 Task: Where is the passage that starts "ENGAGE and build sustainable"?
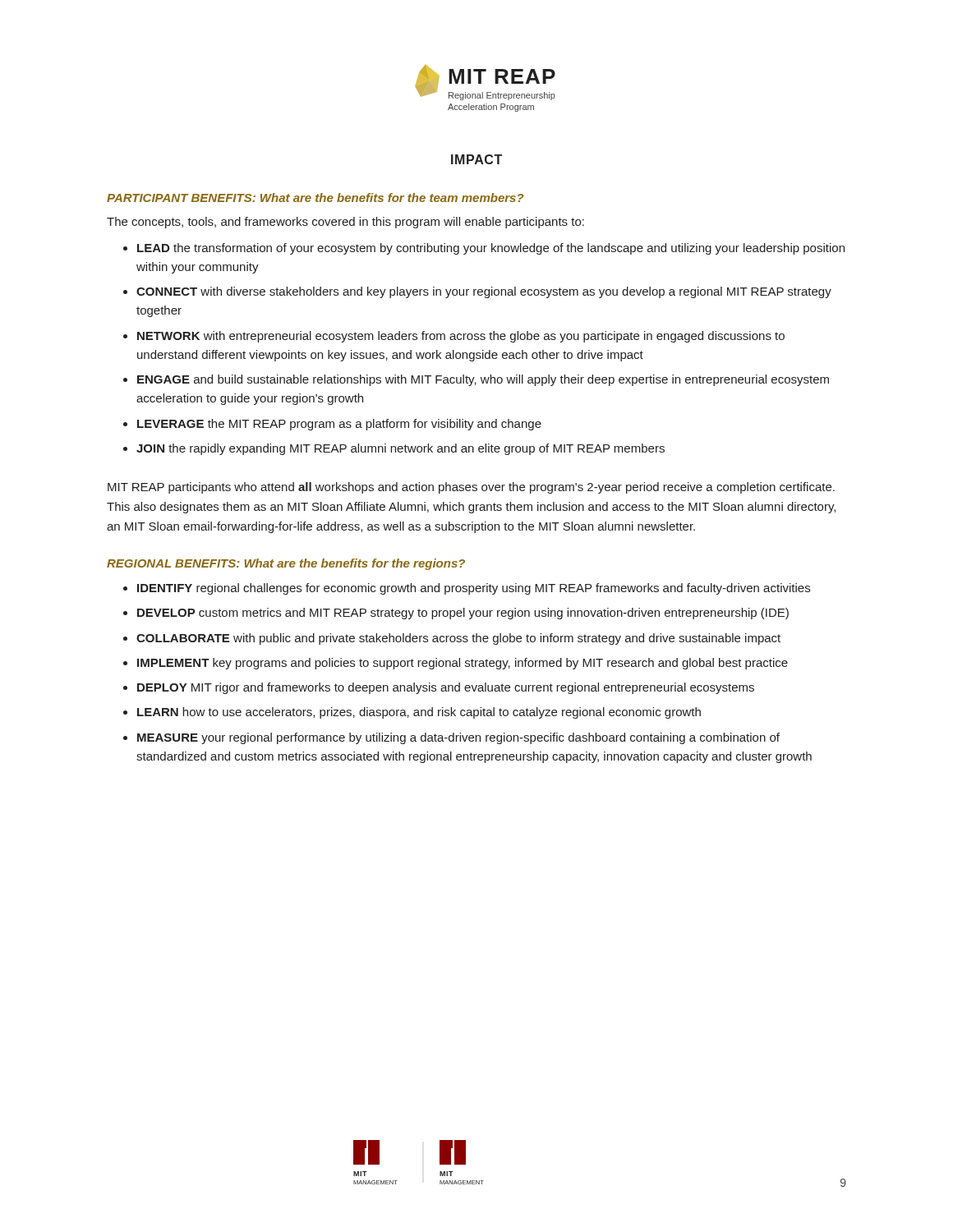click(483, 389)
